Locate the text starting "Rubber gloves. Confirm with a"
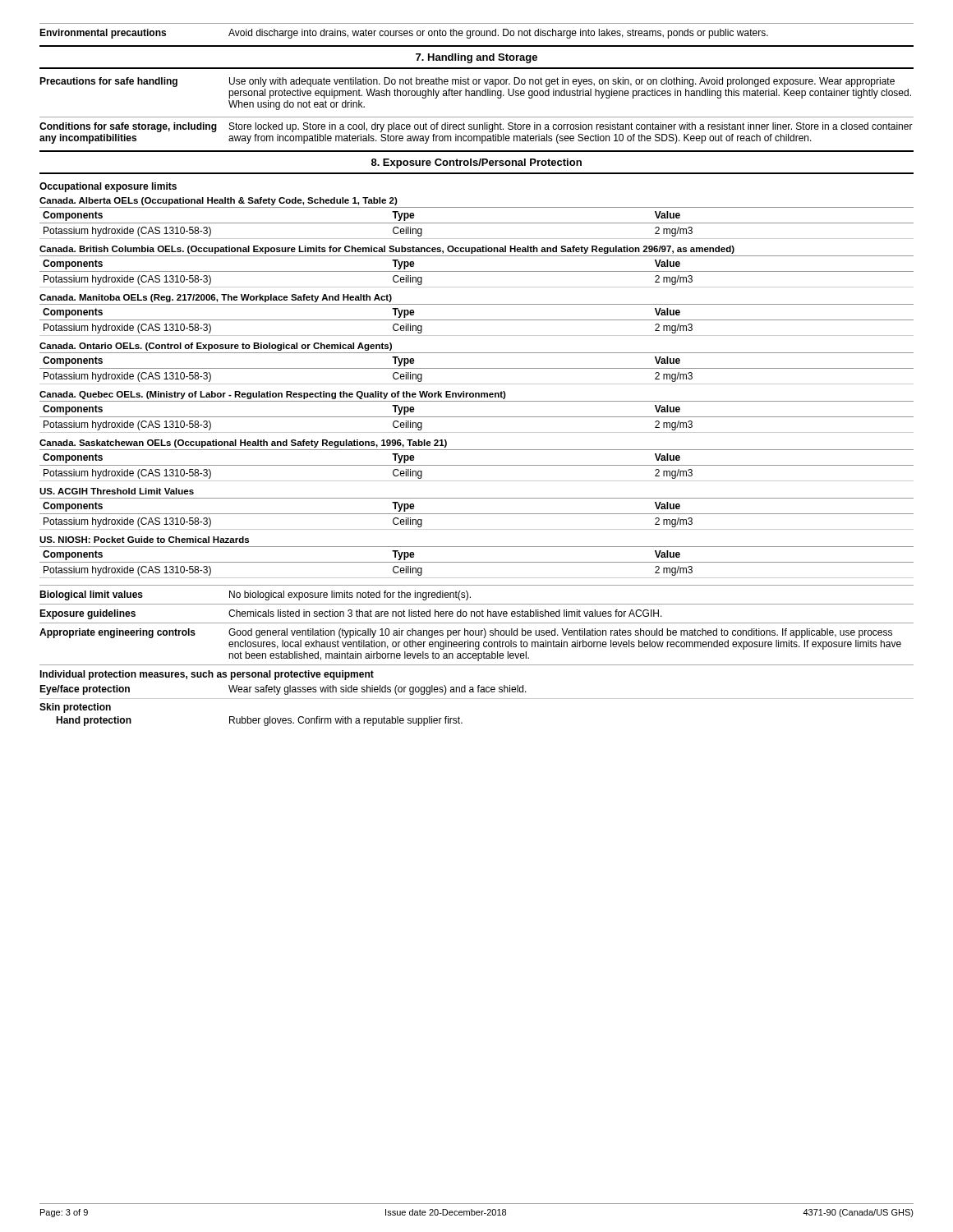Screen dimensions: 1232x953 346,720
